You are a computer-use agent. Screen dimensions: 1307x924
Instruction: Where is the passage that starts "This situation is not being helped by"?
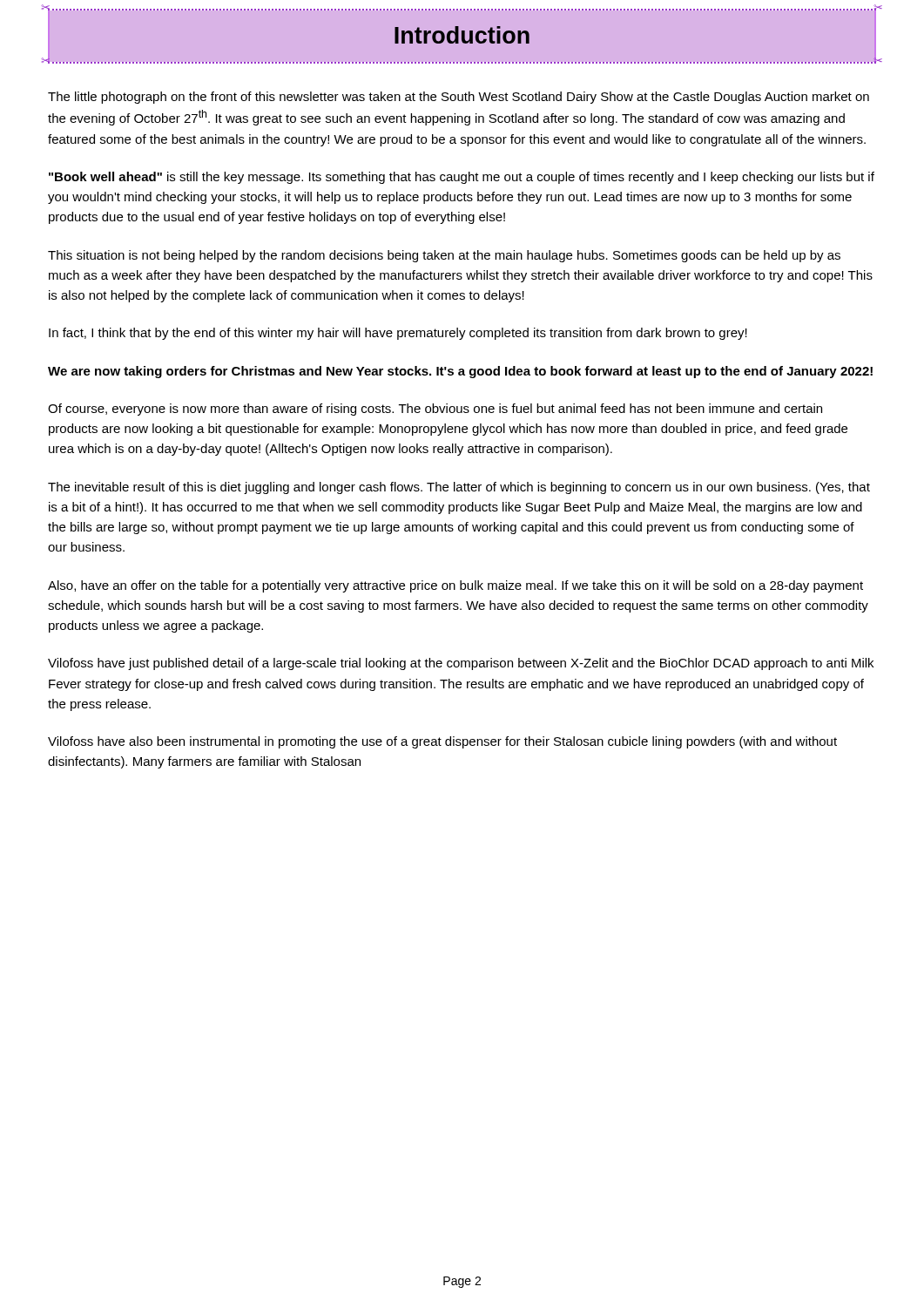460,275
